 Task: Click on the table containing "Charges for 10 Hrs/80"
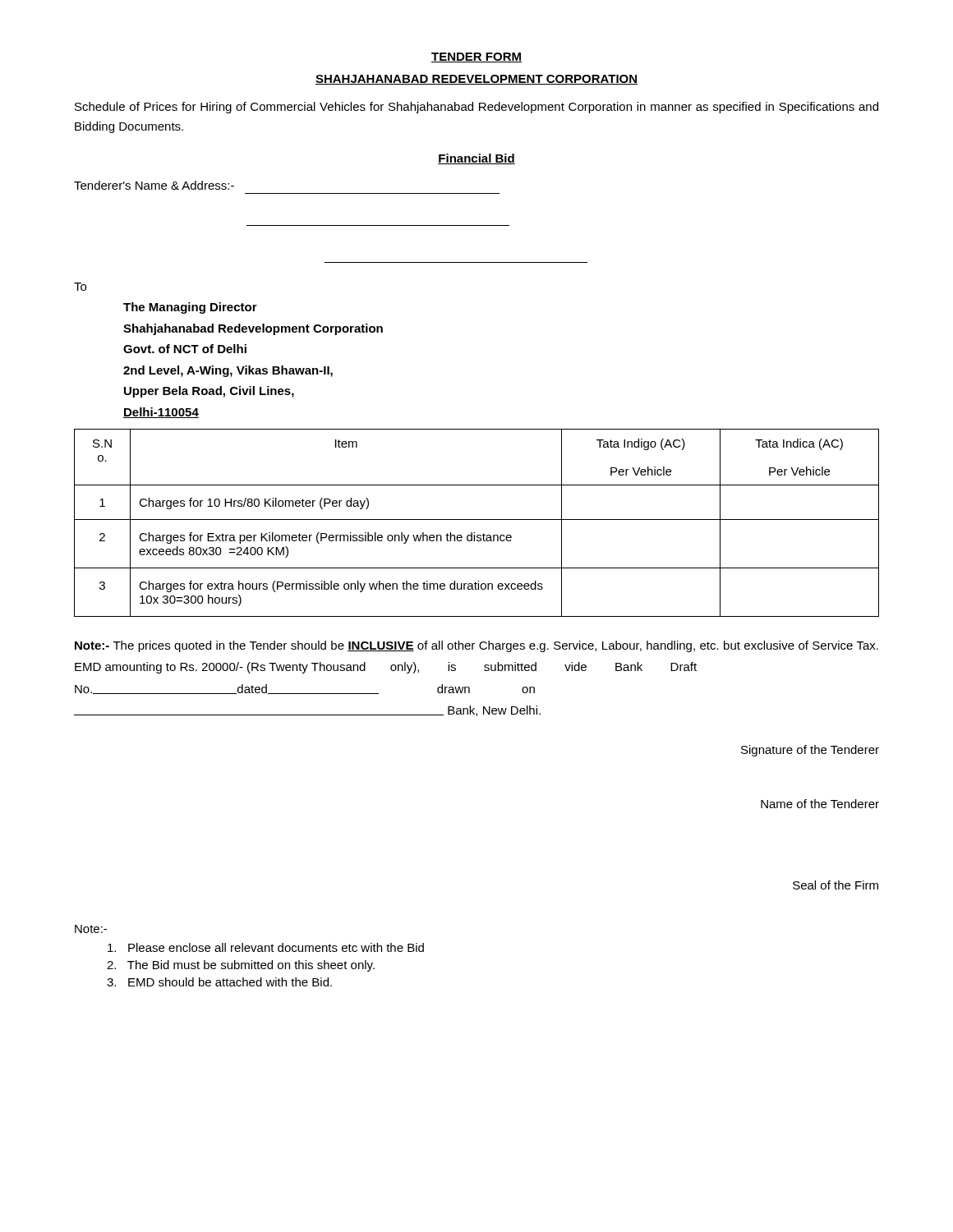476,523
